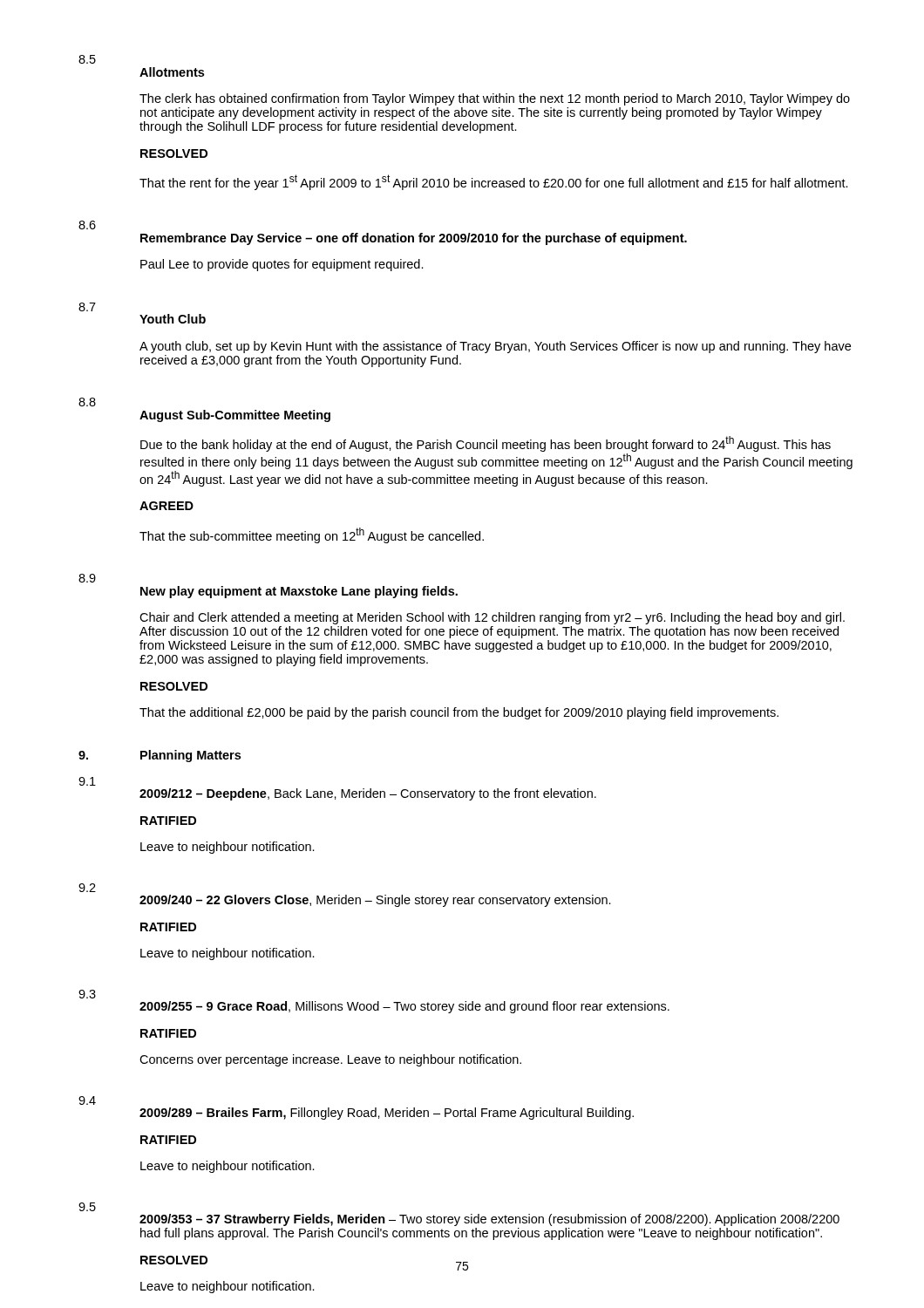Locate the list item that says "8.6 Remembrance Day Service"
Viewport: 924px width, 1308px height.
[x=471, y=251]
